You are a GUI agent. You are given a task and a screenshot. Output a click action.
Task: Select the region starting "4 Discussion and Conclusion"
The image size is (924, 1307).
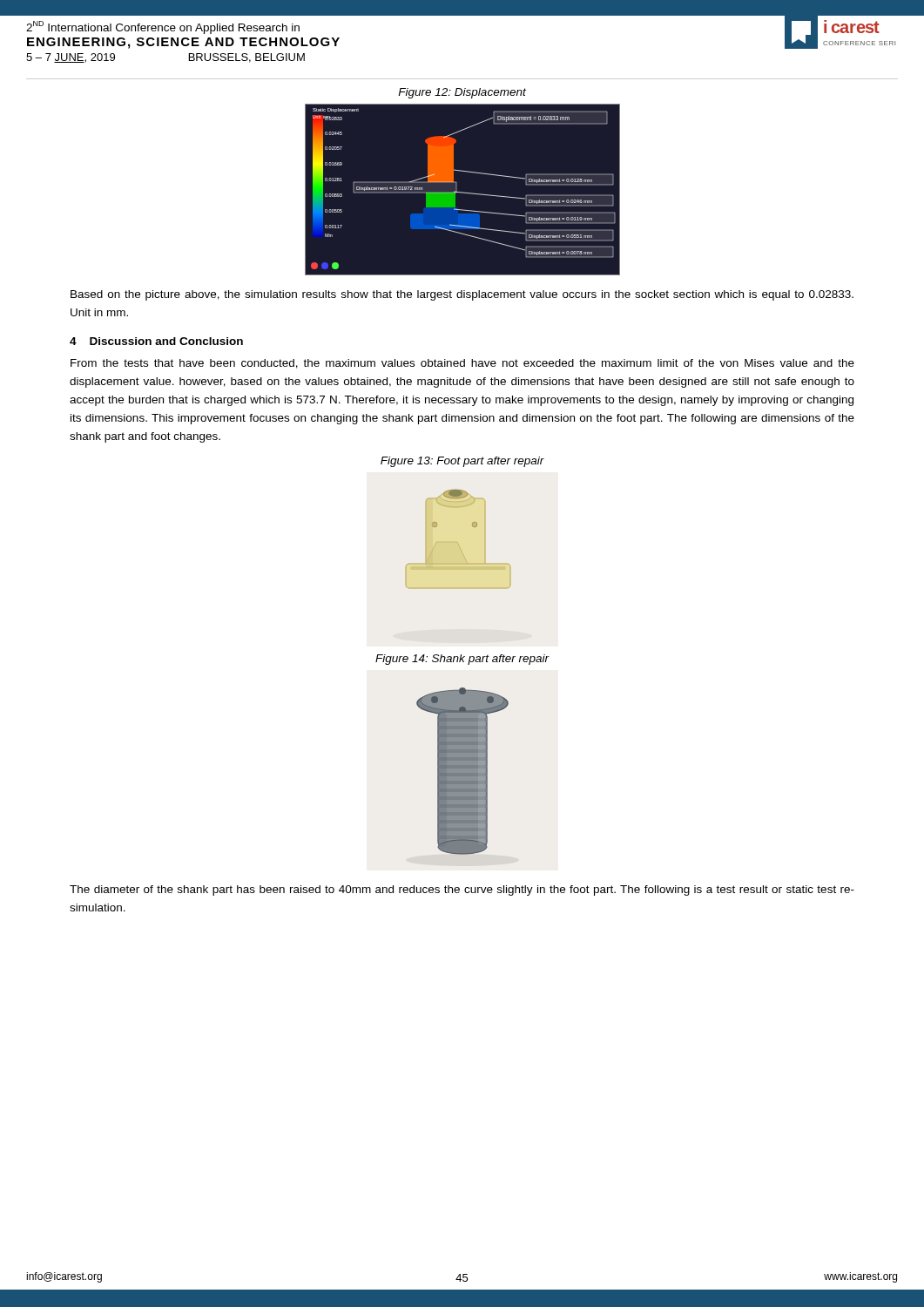[x=157, y=341]
